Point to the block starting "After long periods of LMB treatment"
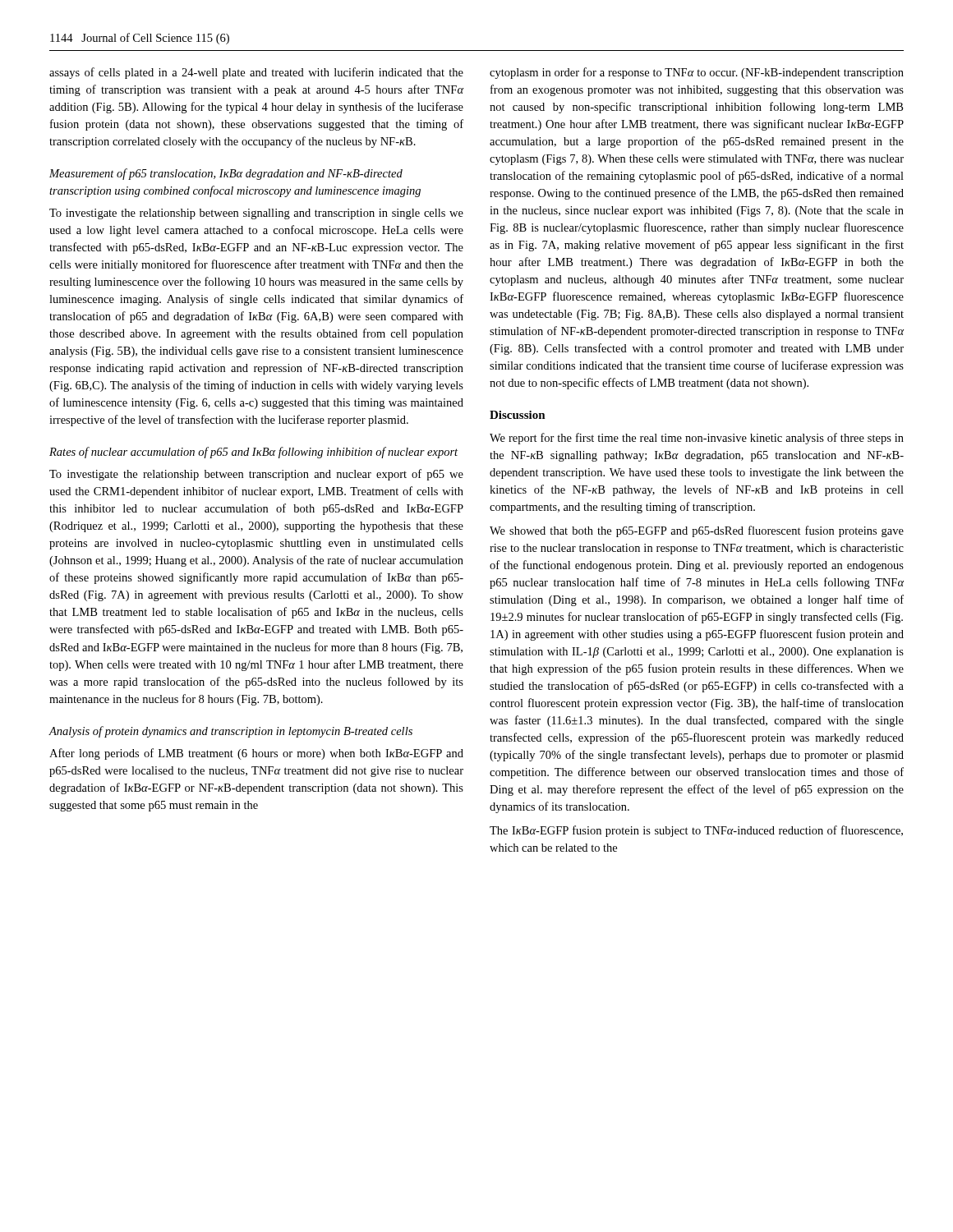Screen dimensions: 1232x953 point(256,779)
